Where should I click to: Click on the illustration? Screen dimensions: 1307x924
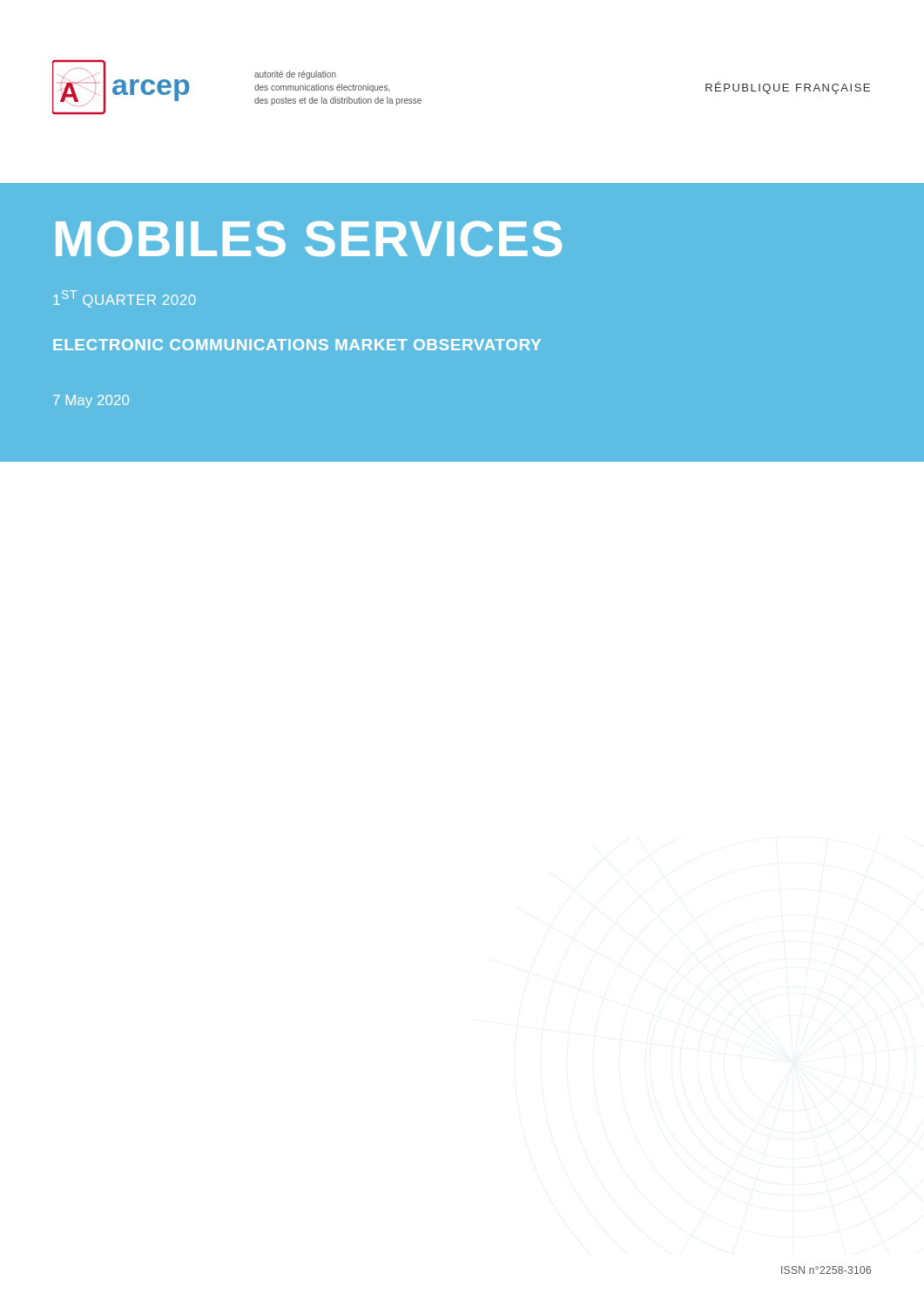693,1046
